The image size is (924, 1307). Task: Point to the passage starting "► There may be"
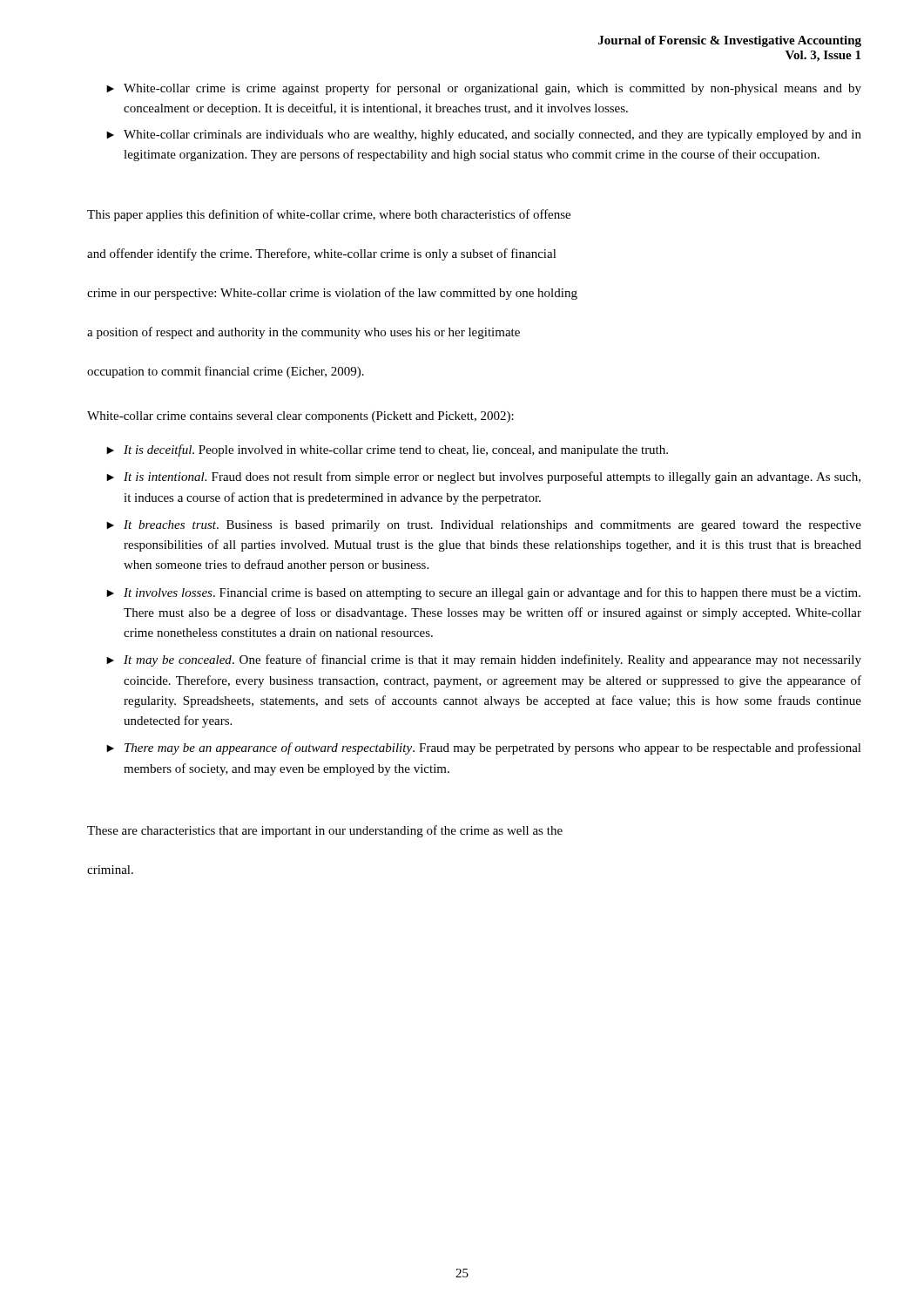pyautogui.click(x=483, y=758)
